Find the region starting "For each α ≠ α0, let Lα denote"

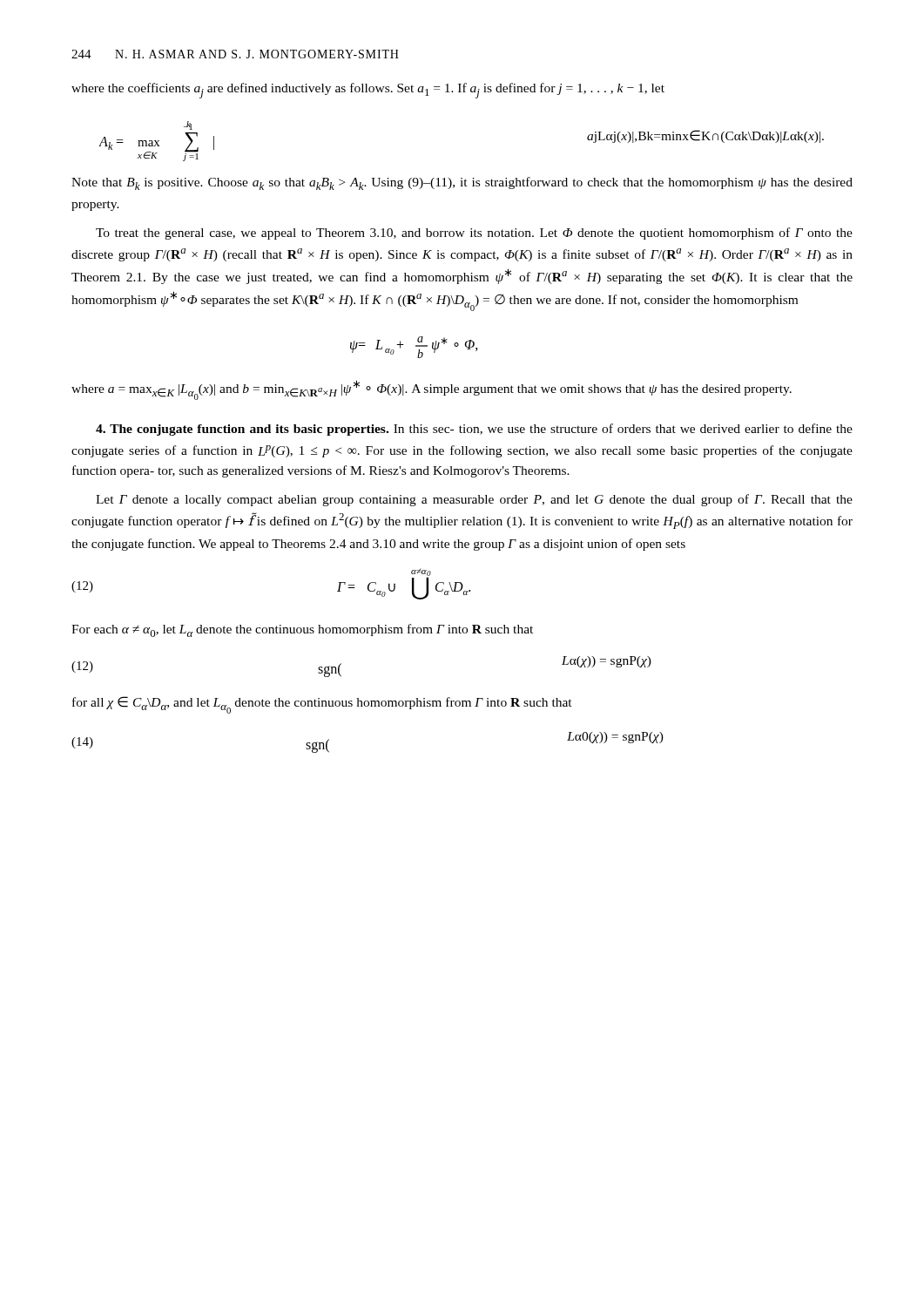tap(462, 631)
